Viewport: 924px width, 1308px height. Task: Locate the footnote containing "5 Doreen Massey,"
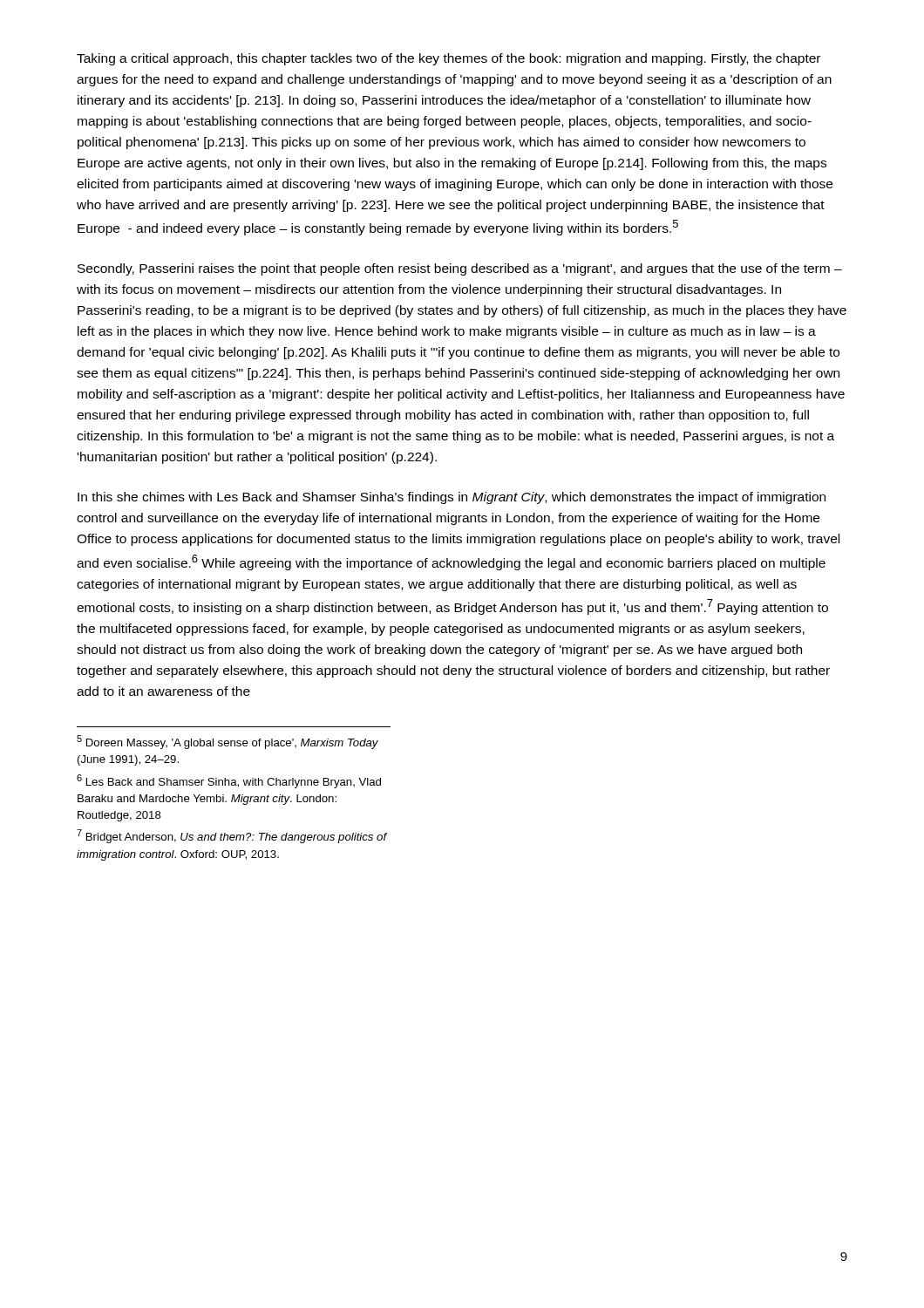coord(227,750)
